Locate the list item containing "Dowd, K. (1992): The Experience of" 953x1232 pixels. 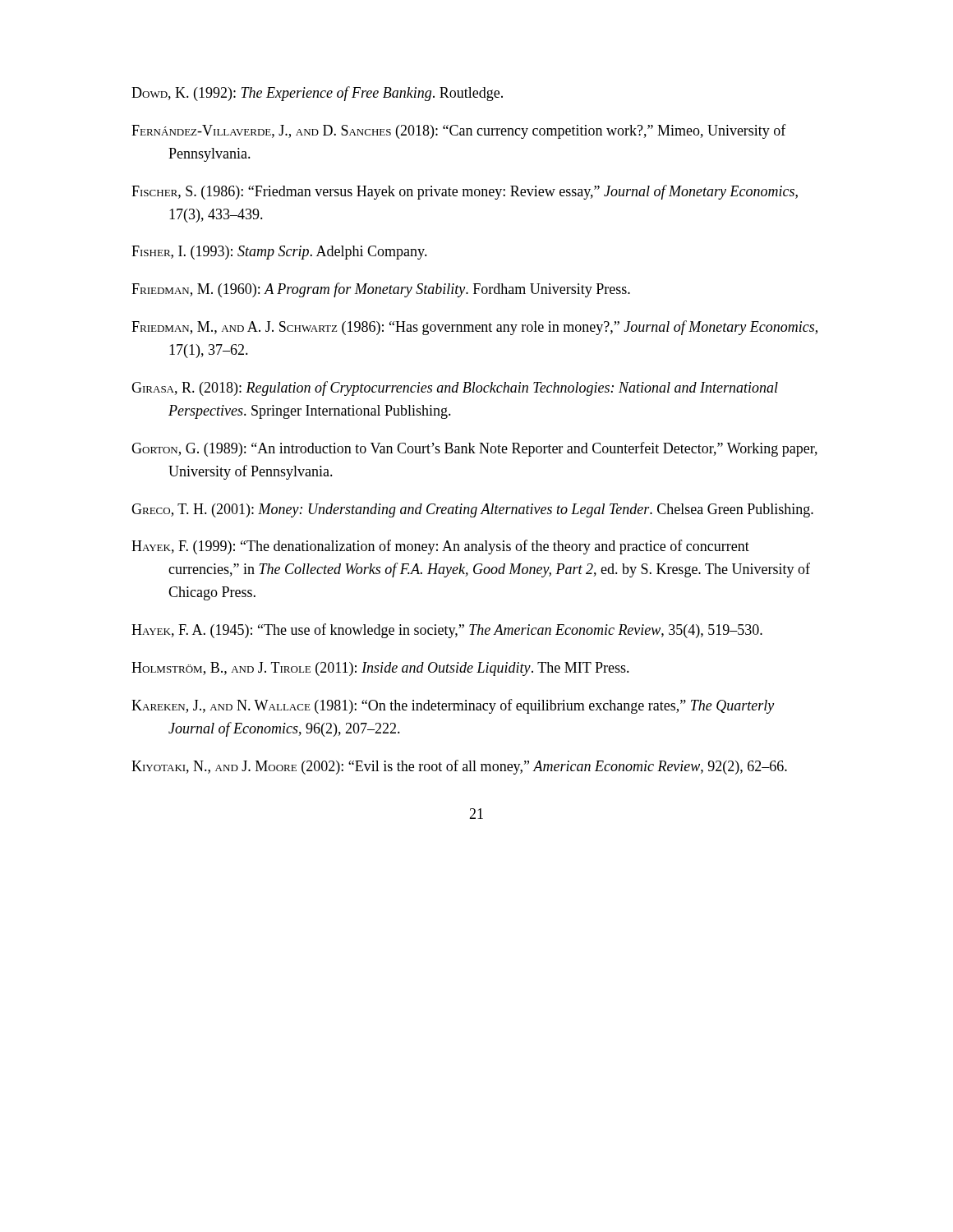[318, 93]
